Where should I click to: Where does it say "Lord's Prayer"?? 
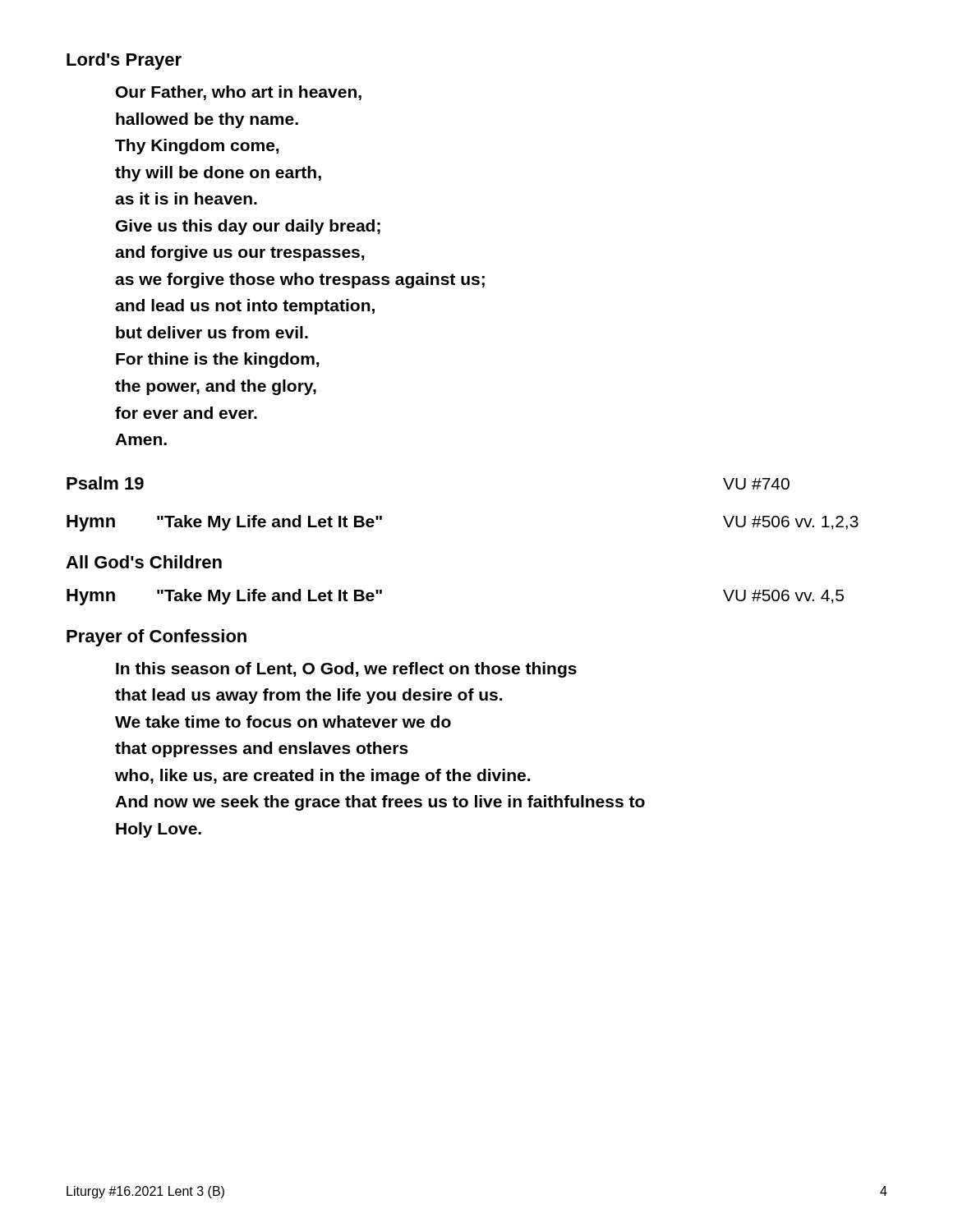pyautogui.click(x=124, y=60)
